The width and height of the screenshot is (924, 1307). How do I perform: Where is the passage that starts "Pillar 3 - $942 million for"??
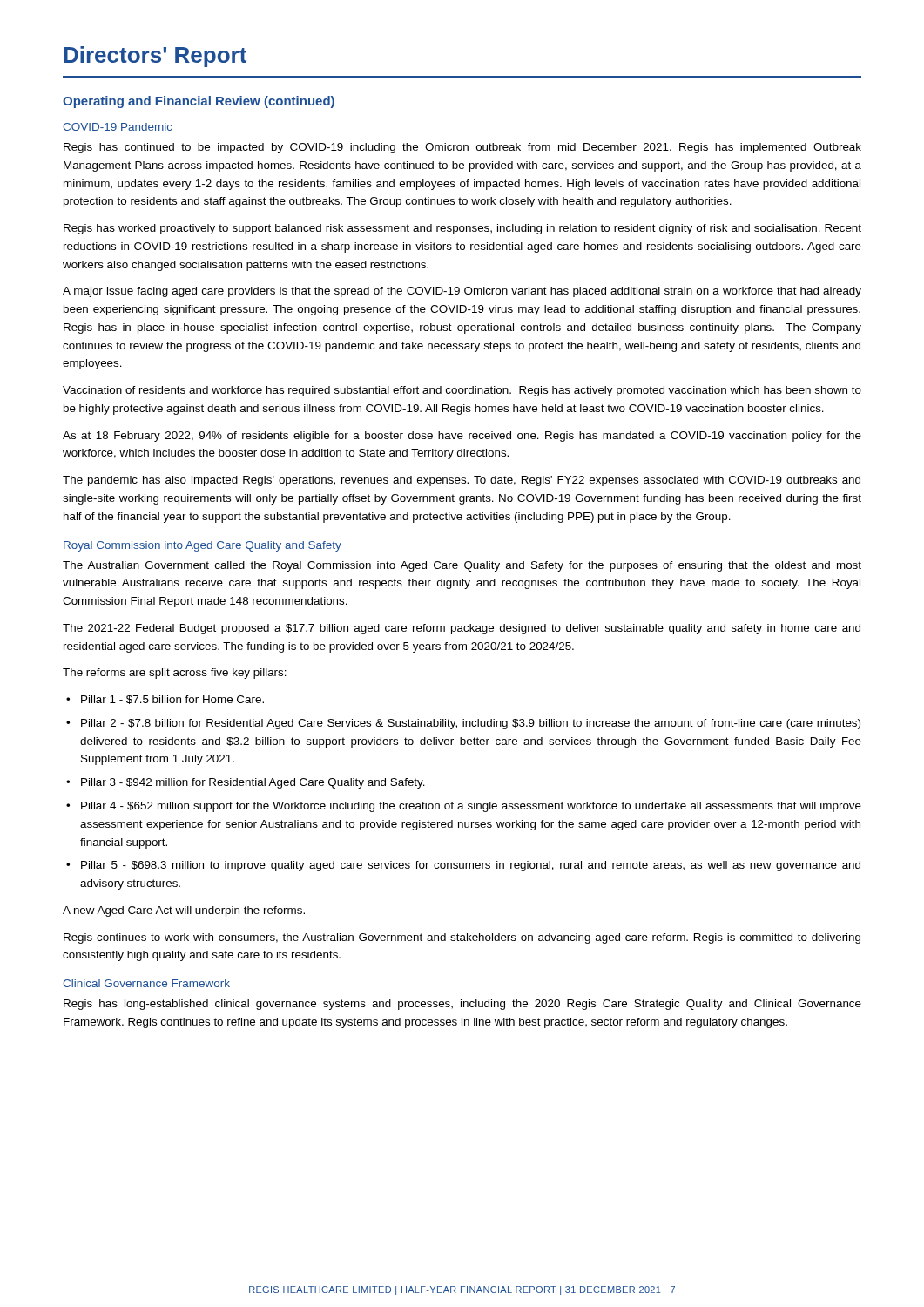246,783
